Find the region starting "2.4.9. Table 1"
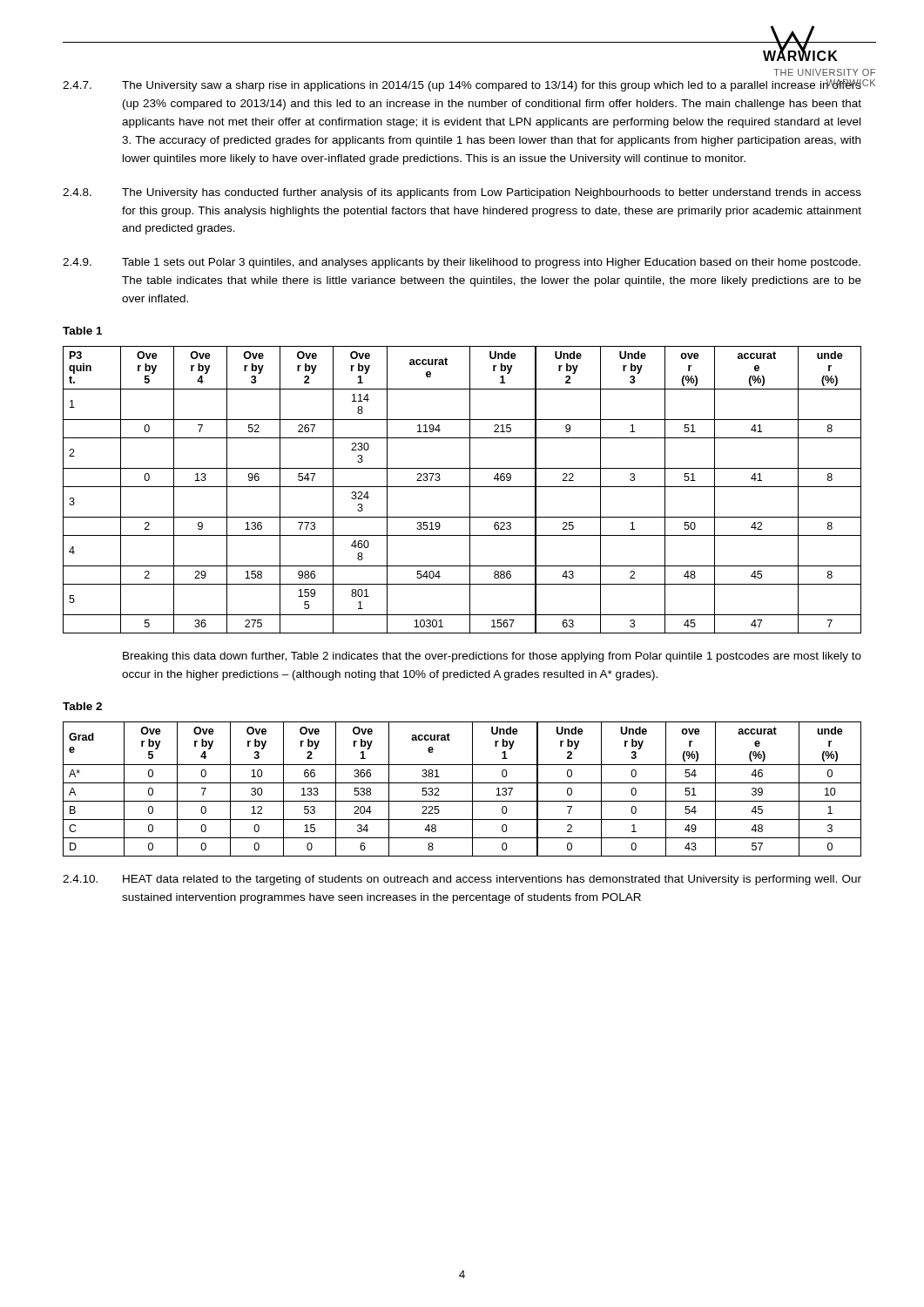This screenshot has width=924, height=1307. pos(462,281)
